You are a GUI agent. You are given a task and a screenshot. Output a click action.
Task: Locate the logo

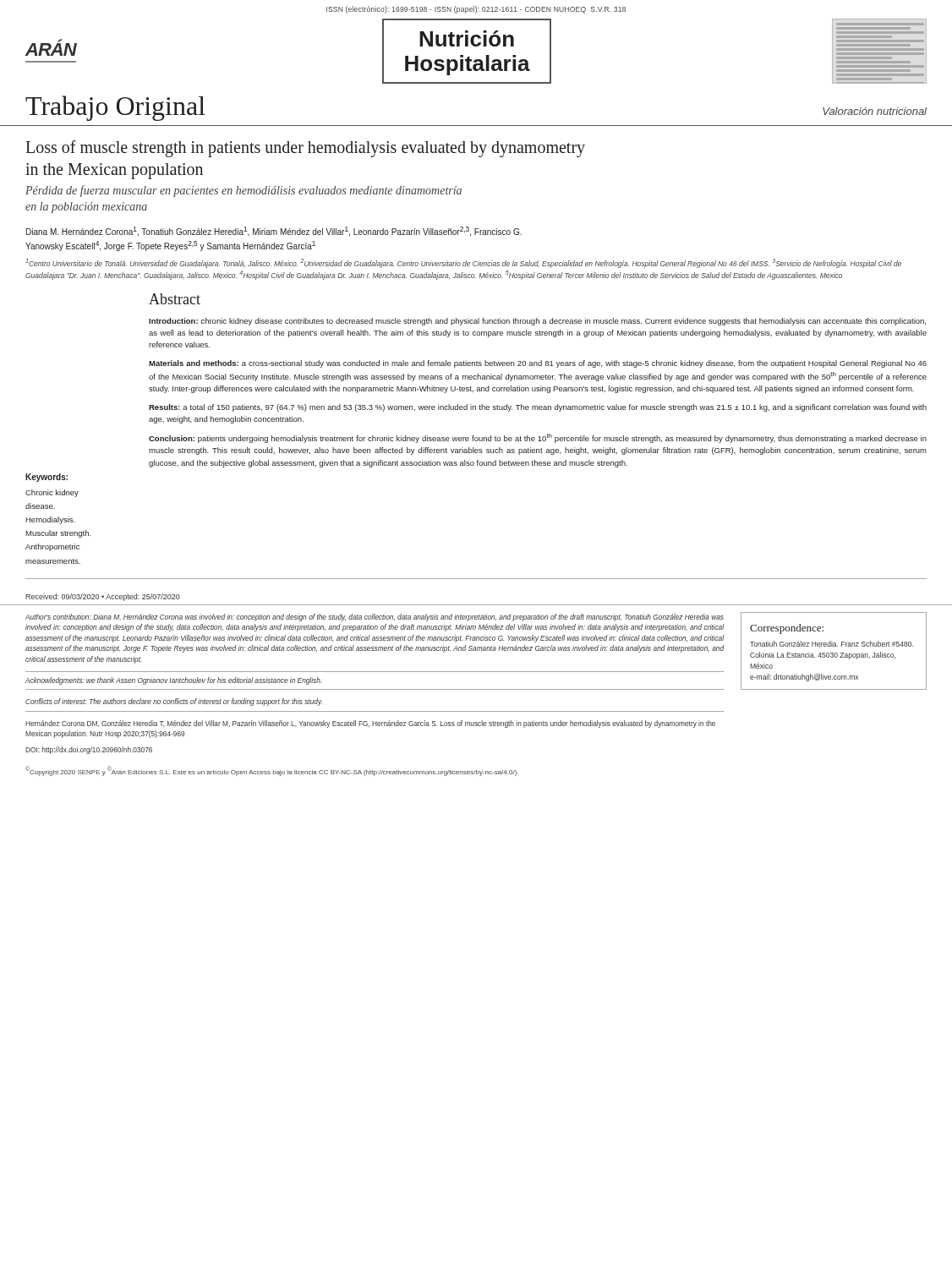click(63, 51)
